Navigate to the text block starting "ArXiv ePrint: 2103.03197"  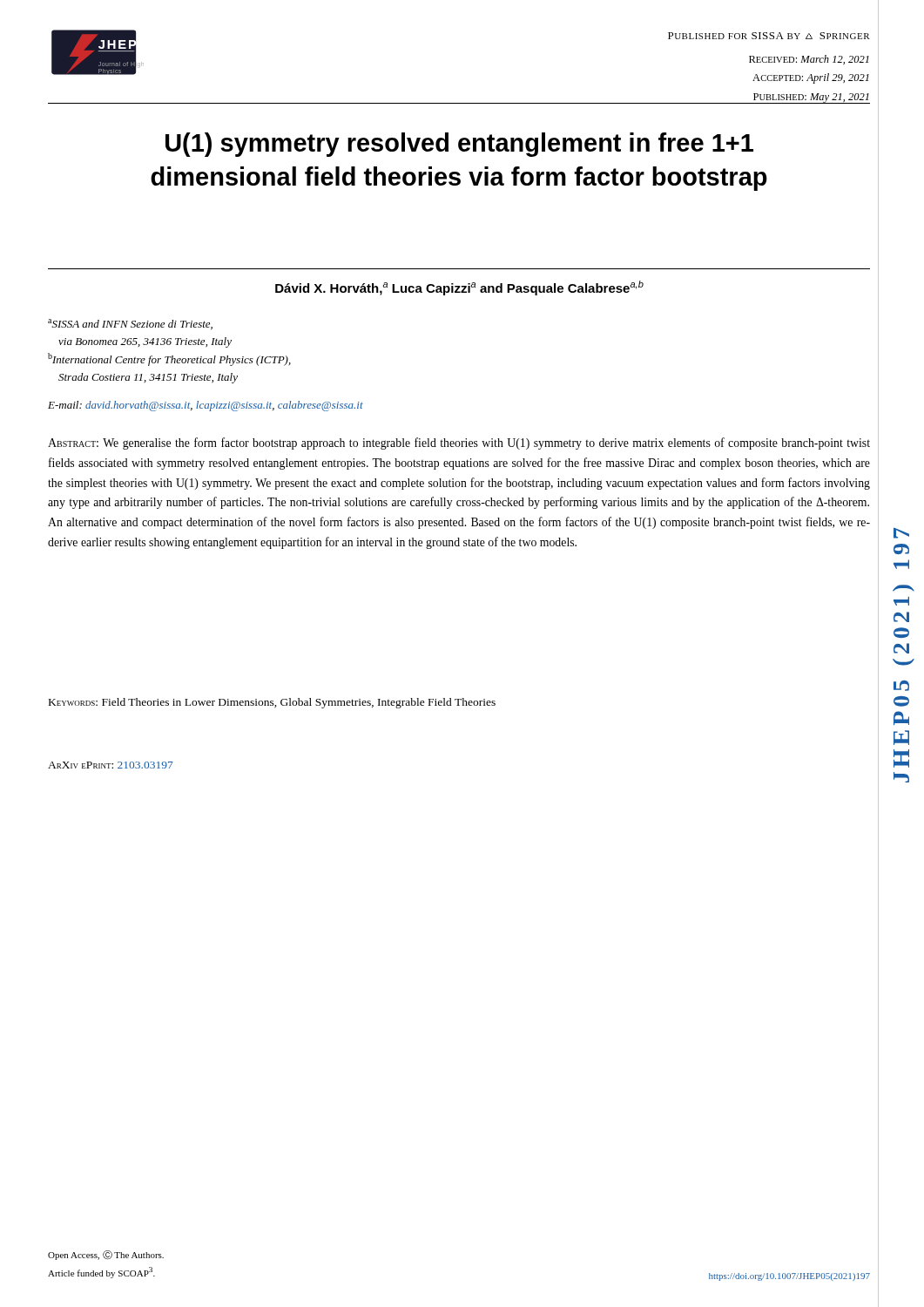click(111, 765)
